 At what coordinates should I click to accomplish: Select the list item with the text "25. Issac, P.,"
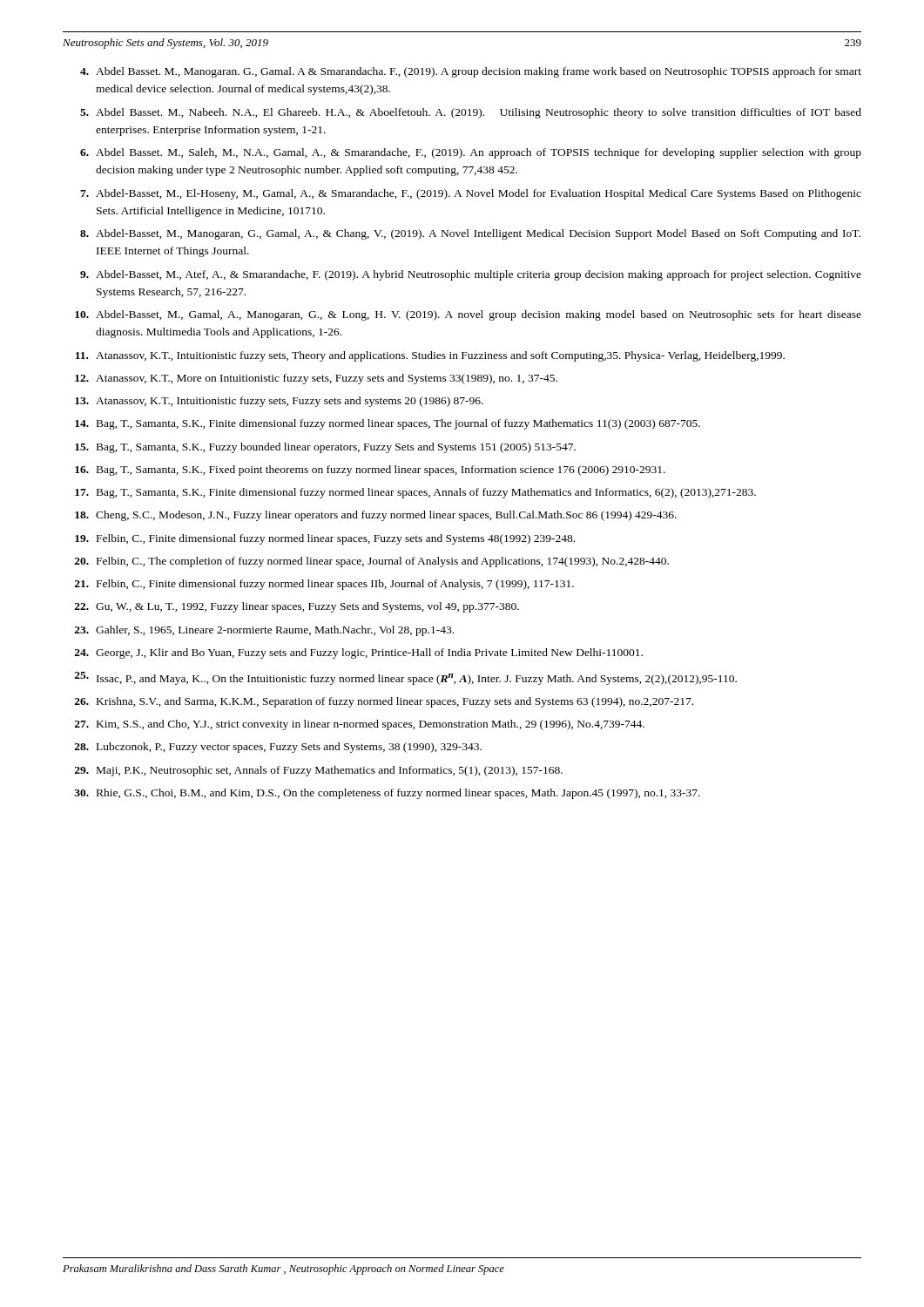[x=462, y=677]
